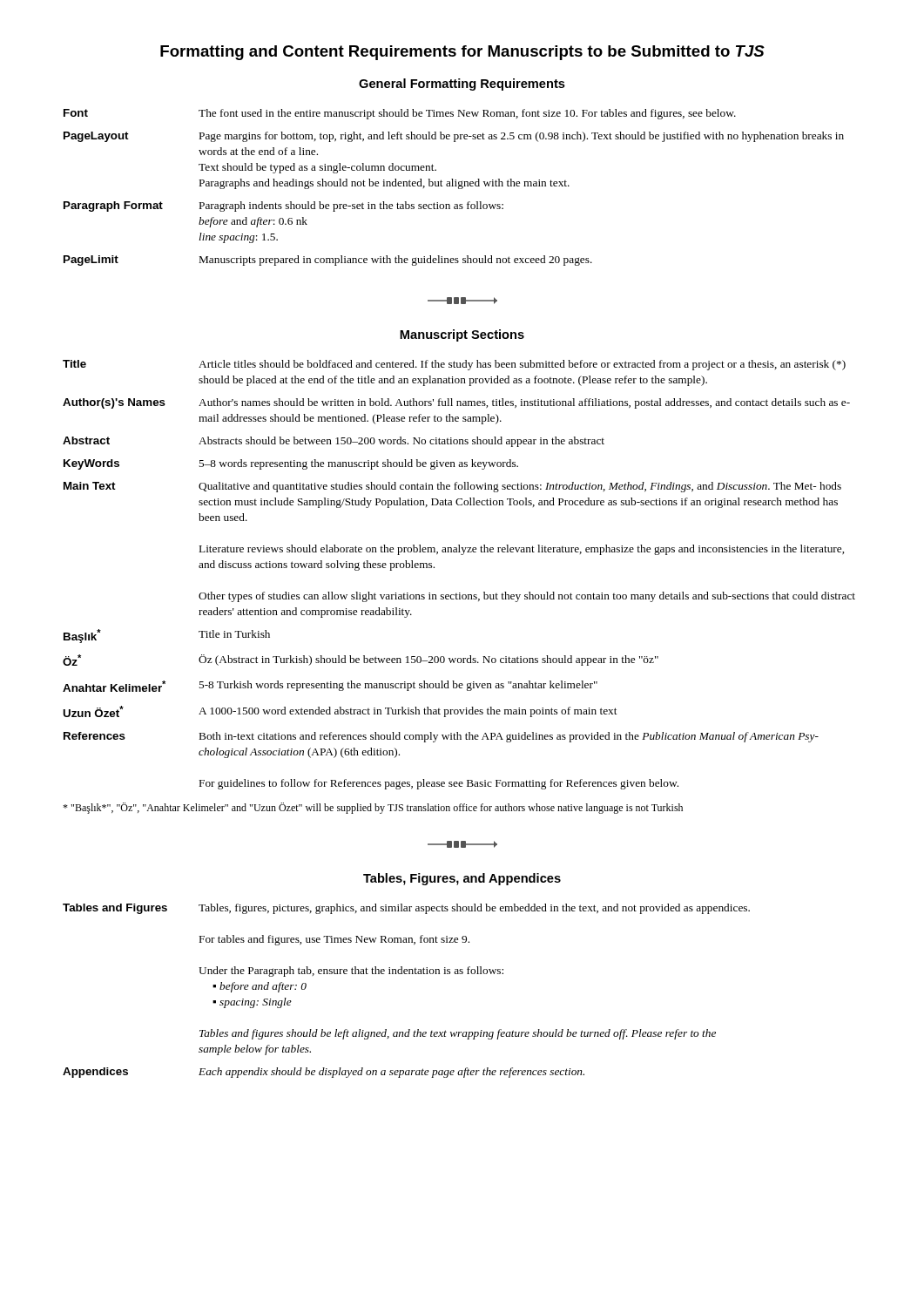Find the footnote with the text ""Başlık*", "Öz", "Anahtar"

point(373,808)
